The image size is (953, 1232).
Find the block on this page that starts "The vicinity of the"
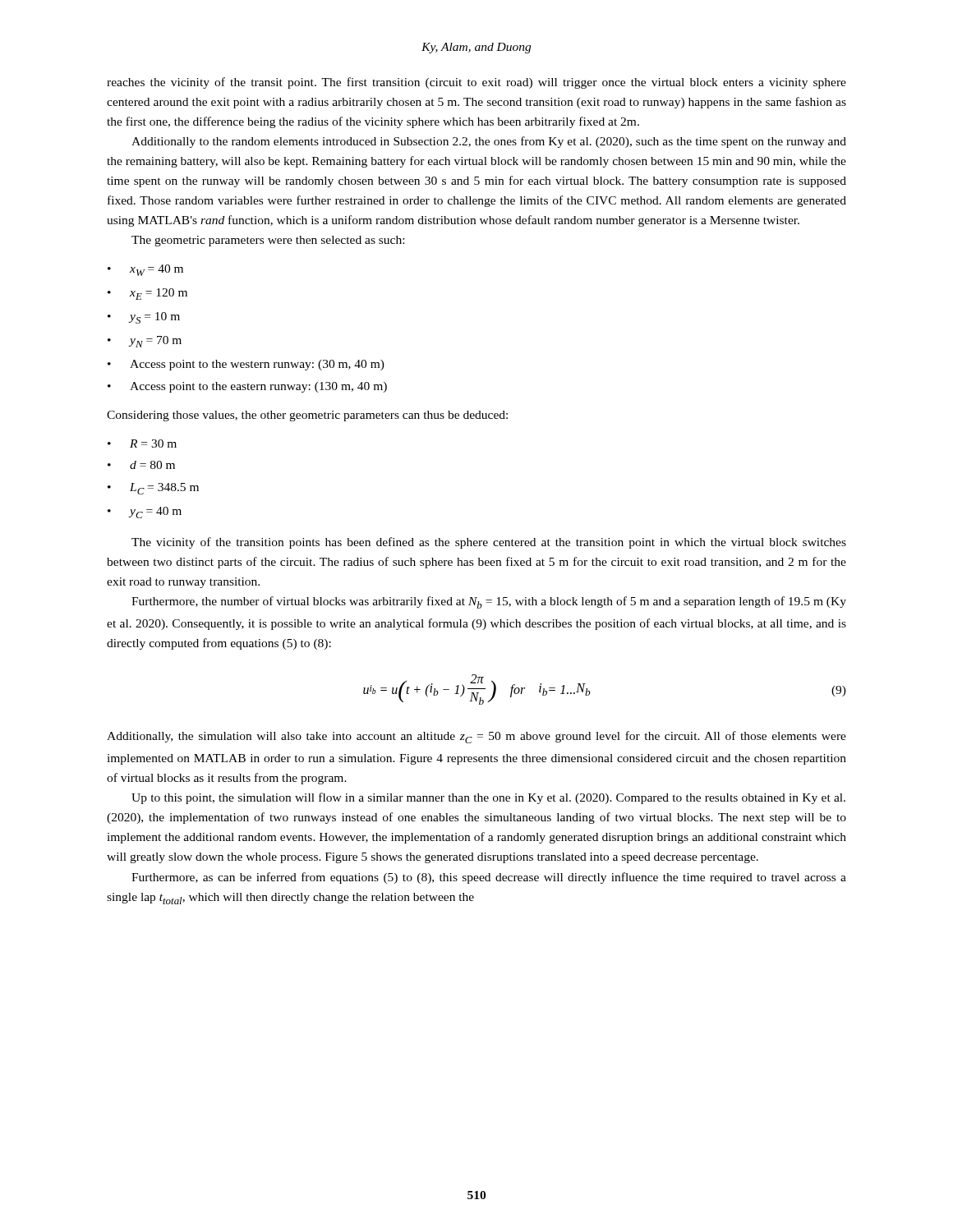pos(476,562)
